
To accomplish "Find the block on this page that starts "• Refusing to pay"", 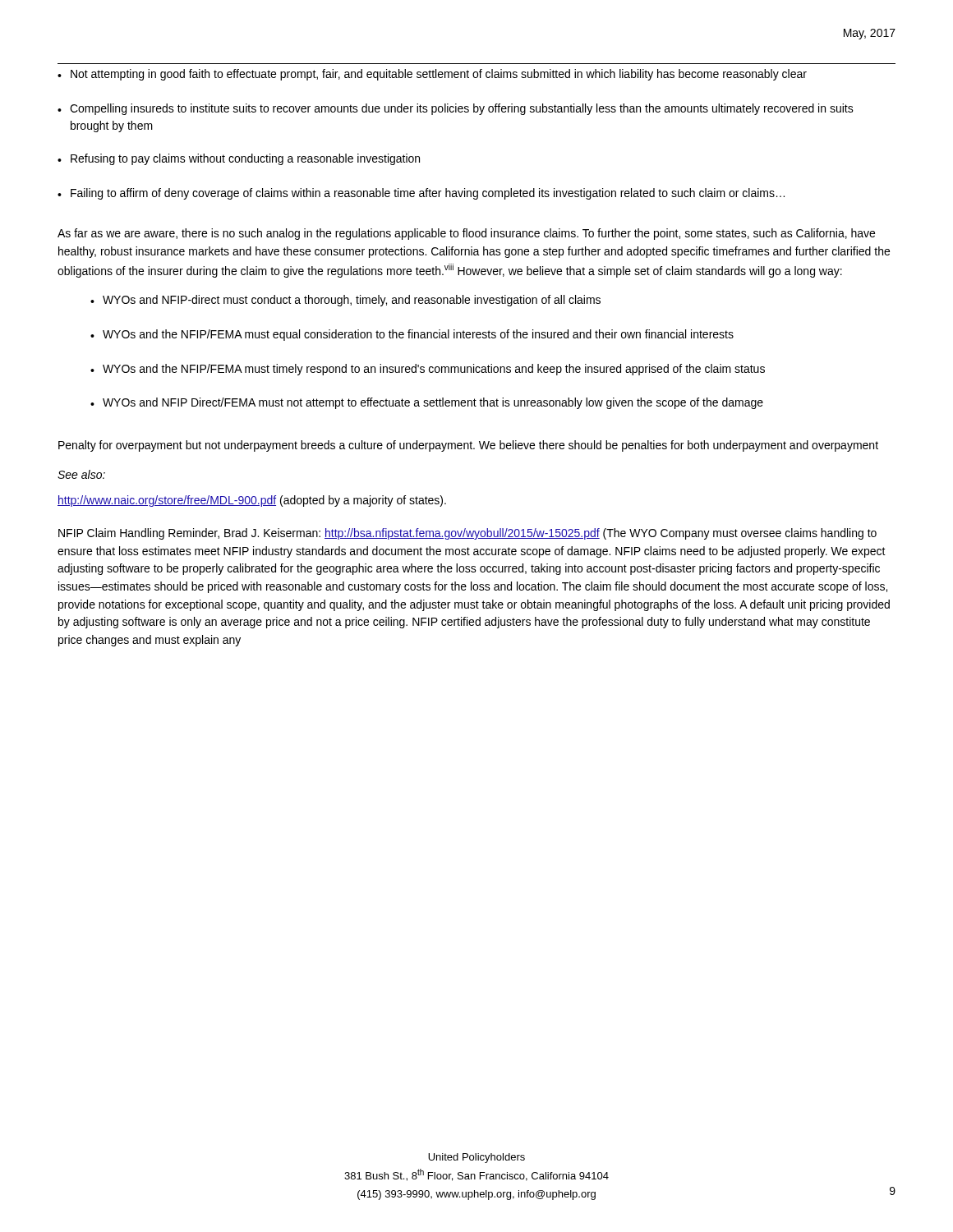I will coord(239,160).
